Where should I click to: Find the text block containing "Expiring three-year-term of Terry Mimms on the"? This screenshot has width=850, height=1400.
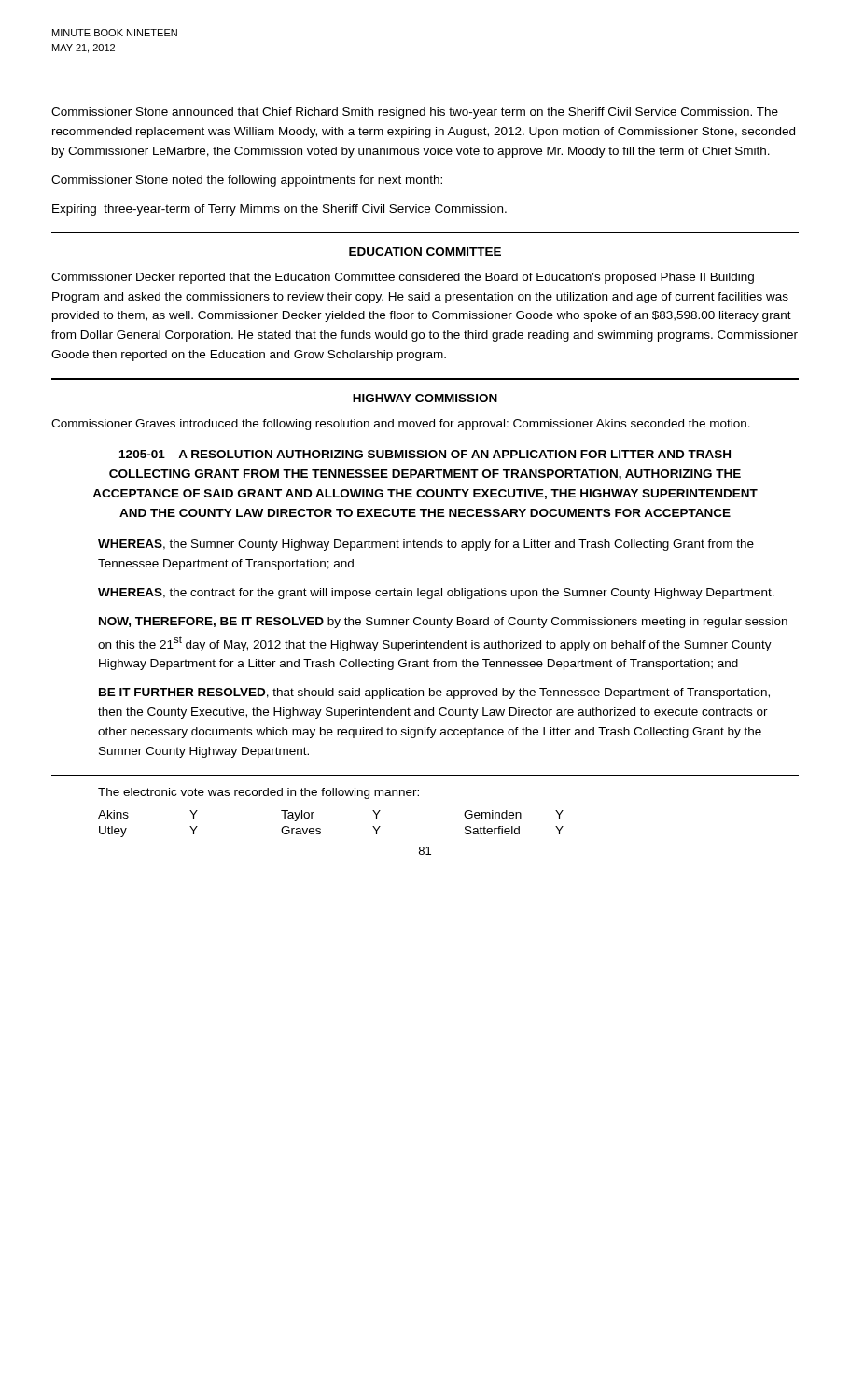279,208
